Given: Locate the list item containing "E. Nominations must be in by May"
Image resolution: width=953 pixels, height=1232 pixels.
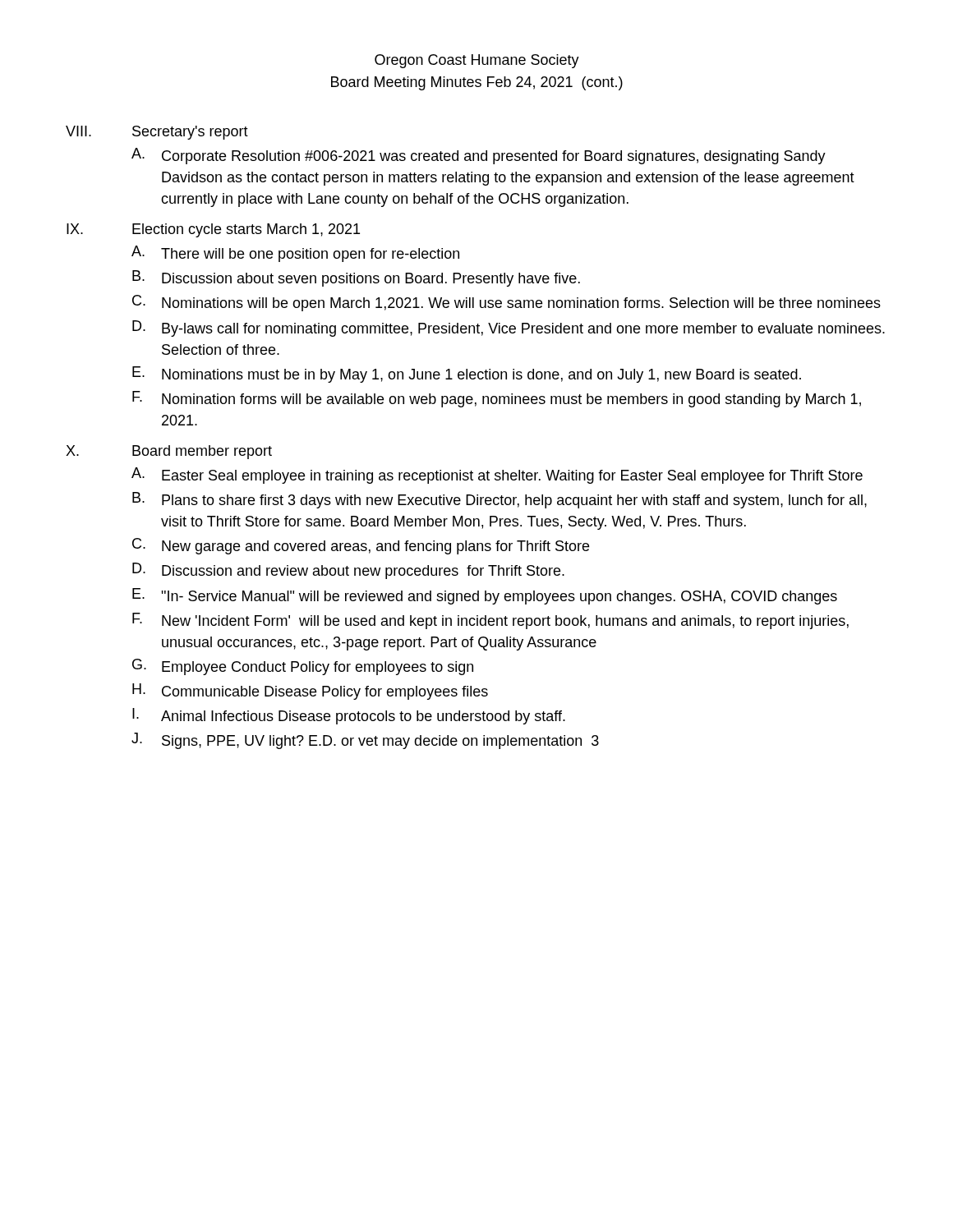Looking at the screenshot, I should 509,374.
